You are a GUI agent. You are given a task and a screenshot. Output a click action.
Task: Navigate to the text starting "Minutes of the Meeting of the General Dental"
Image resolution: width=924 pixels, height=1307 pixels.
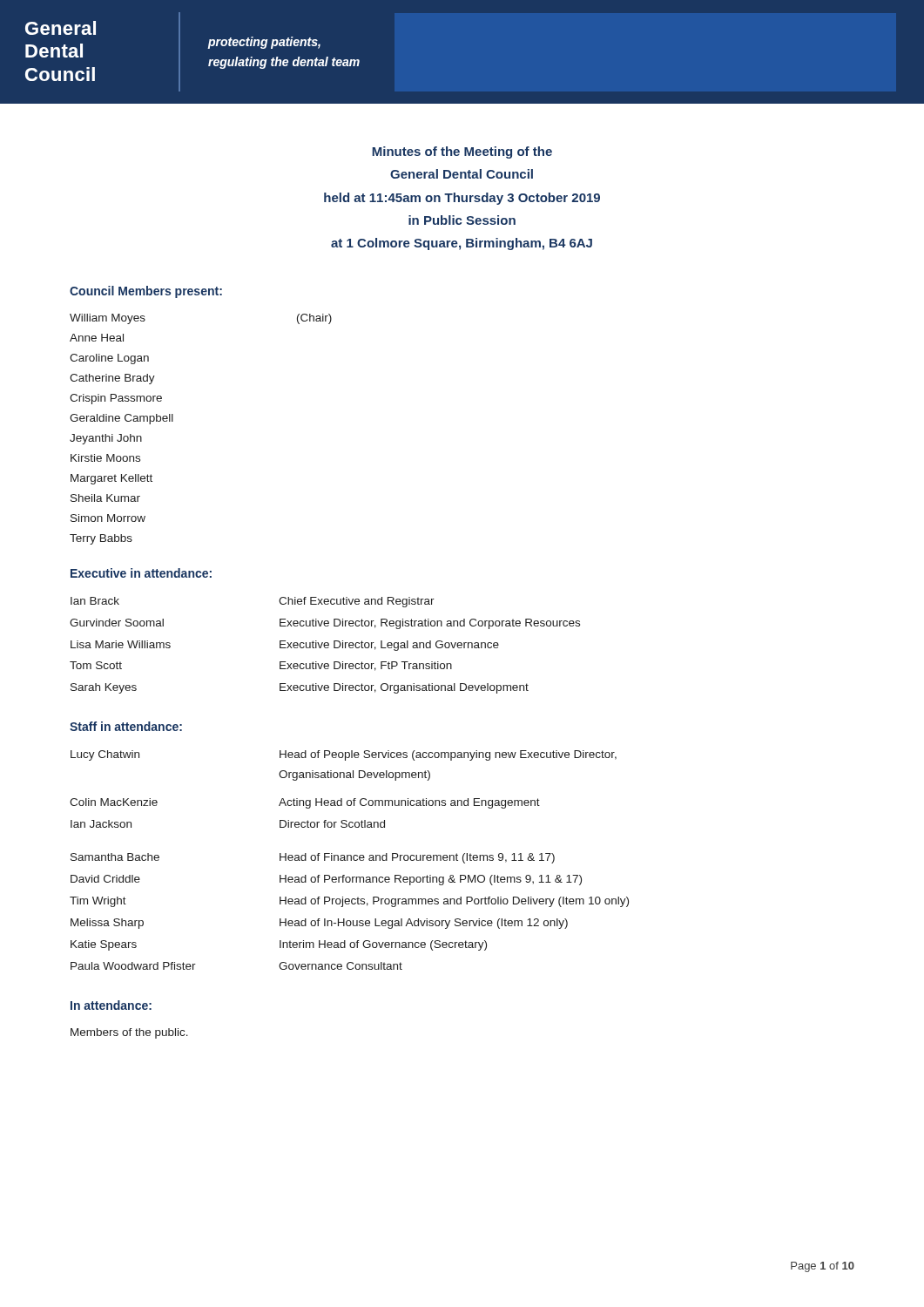point(462,197)
